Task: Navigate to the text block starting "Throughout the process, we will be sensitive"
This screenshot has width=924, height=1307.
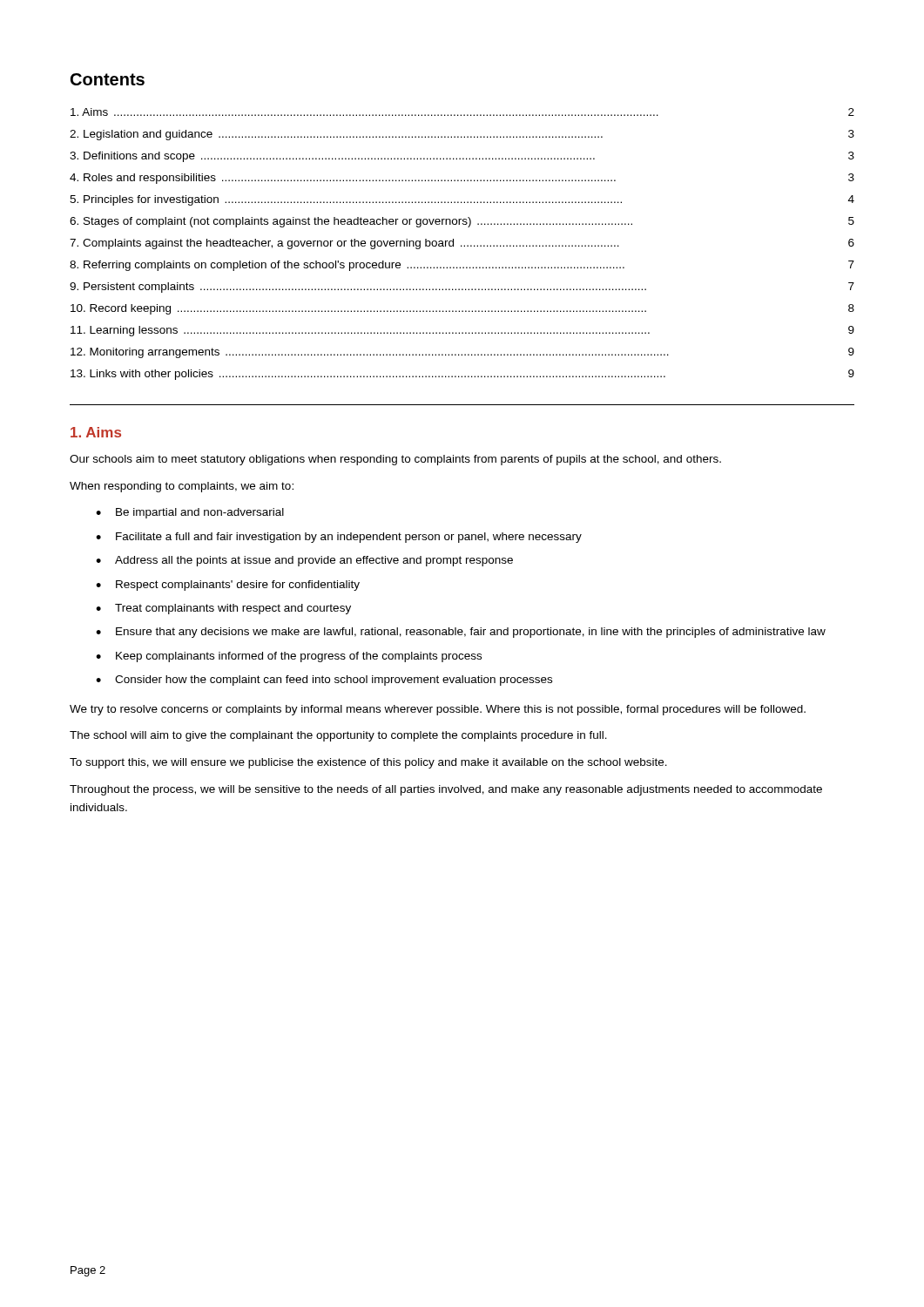Action: point(446,798)
